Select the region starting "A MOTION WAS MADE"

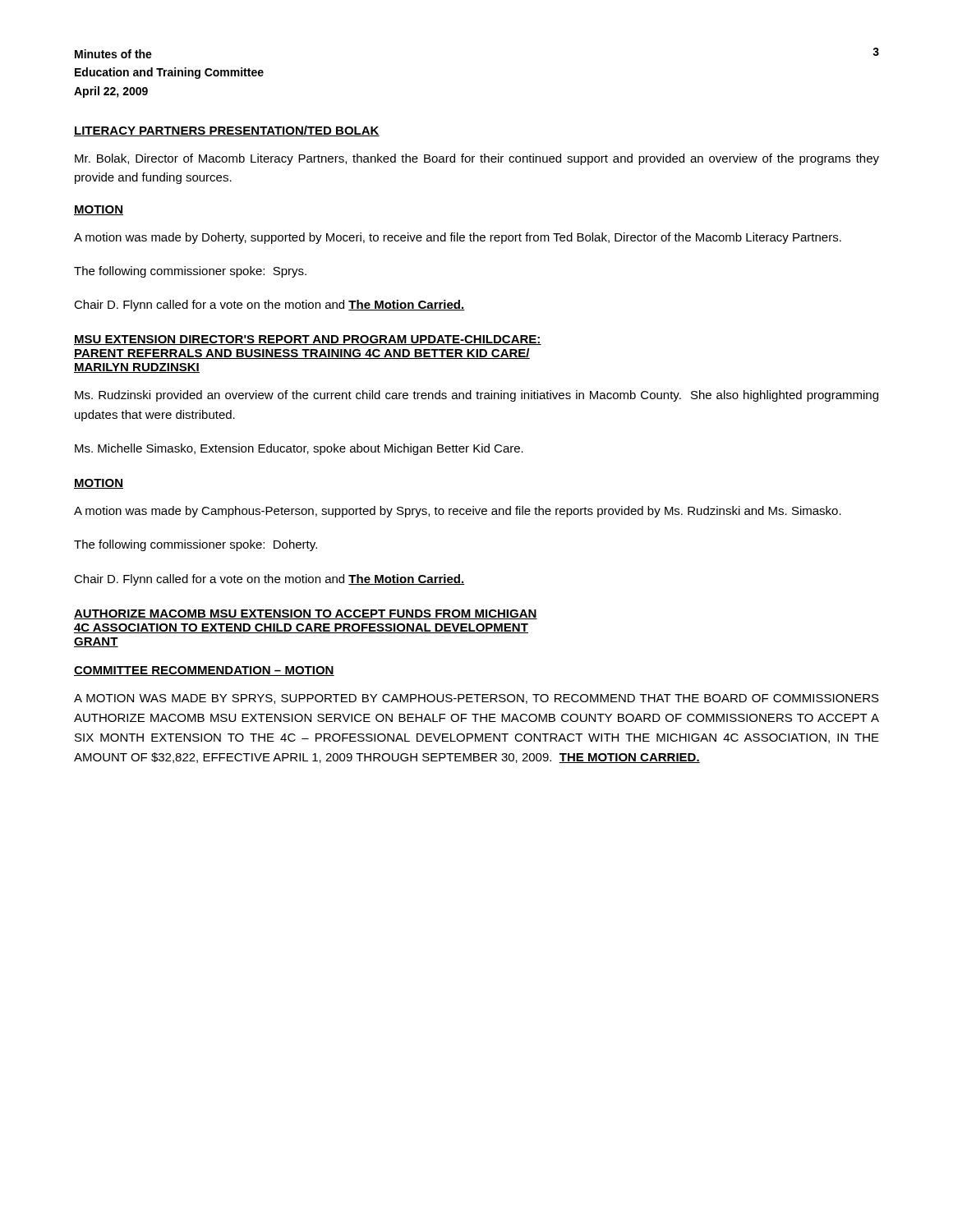tap(476, 727)
